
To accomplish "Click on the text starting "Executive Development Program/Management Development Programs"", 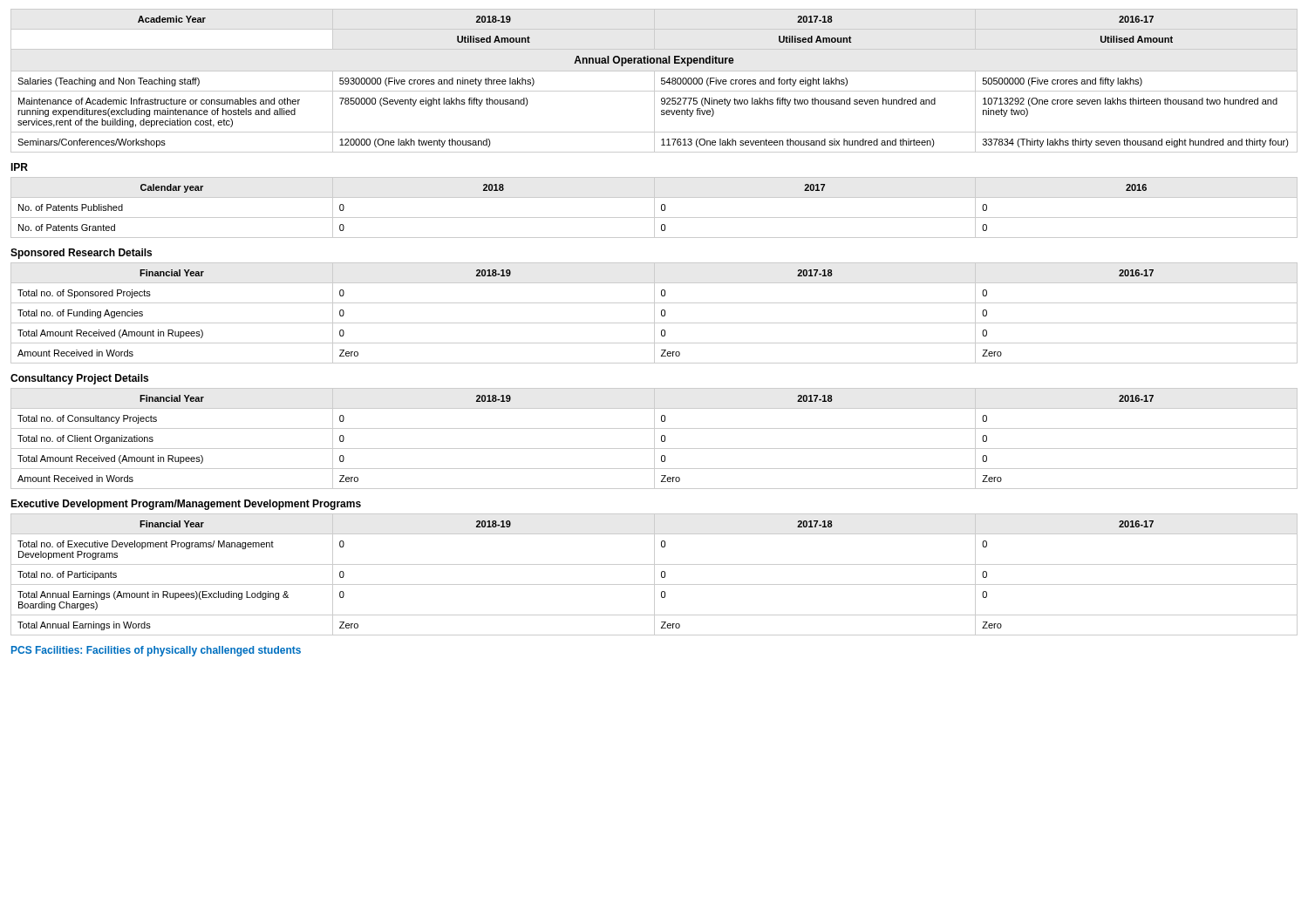I will click(x=186, y=504).
